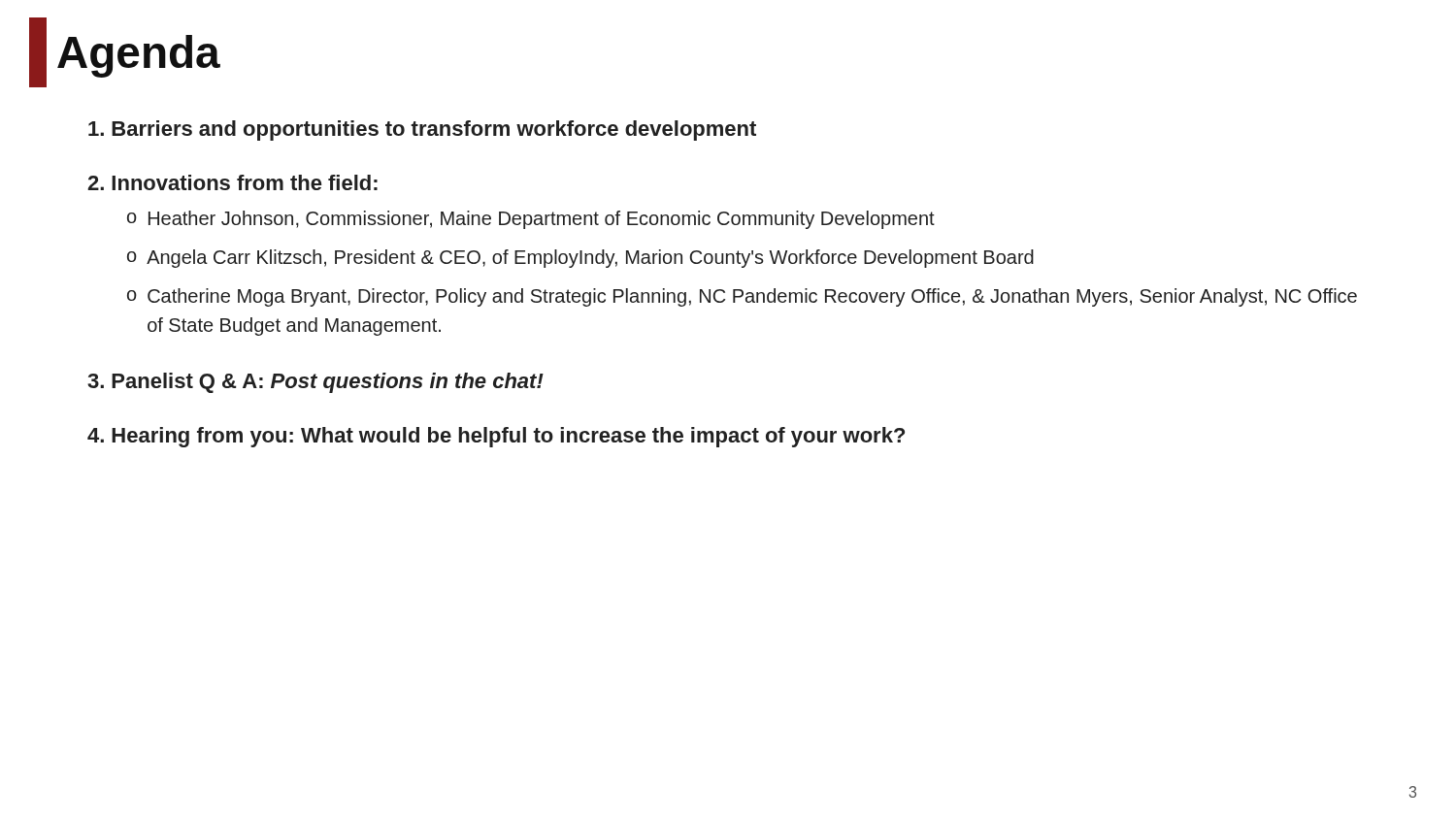Navigate to the text block starting "o Angela Carr Klitzsch, President & CEO,"

click(x=752, y=257)
